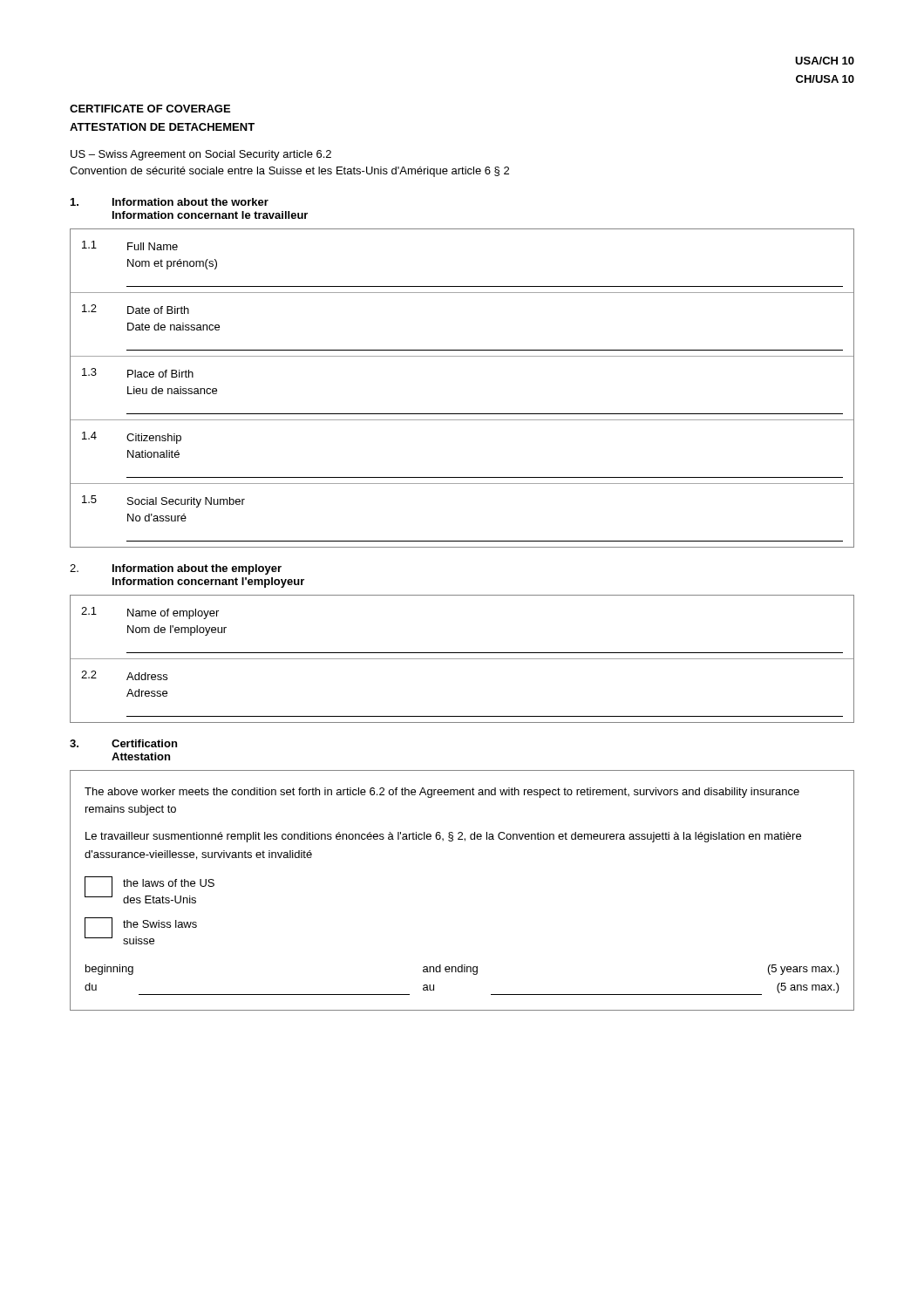
Task: Locate the text "the Swiss lawssuisse"
Action: [x=141, y=932]
